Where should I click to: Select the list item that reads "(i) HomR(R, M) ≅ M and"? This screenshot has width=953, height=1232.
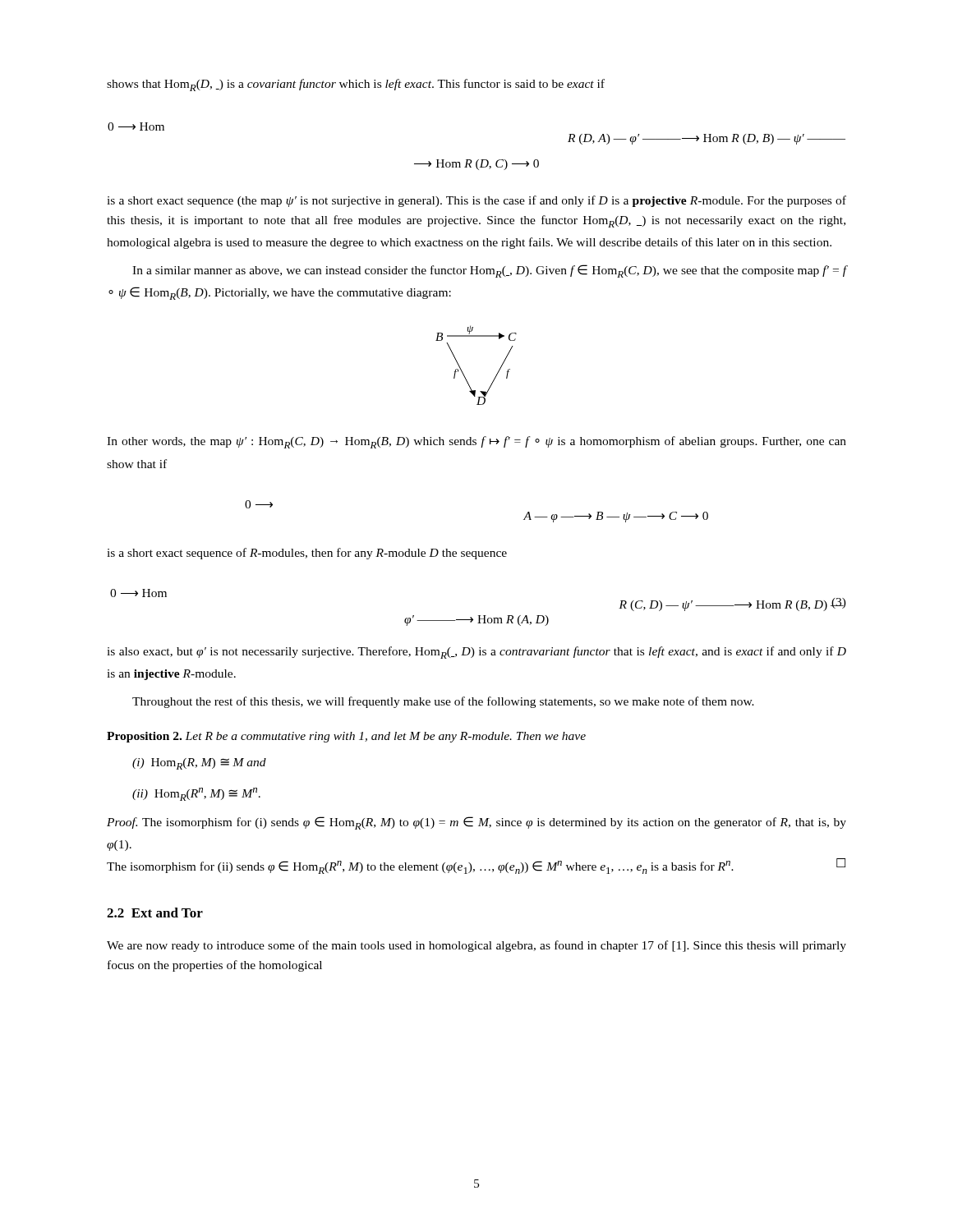click(199, 764)
